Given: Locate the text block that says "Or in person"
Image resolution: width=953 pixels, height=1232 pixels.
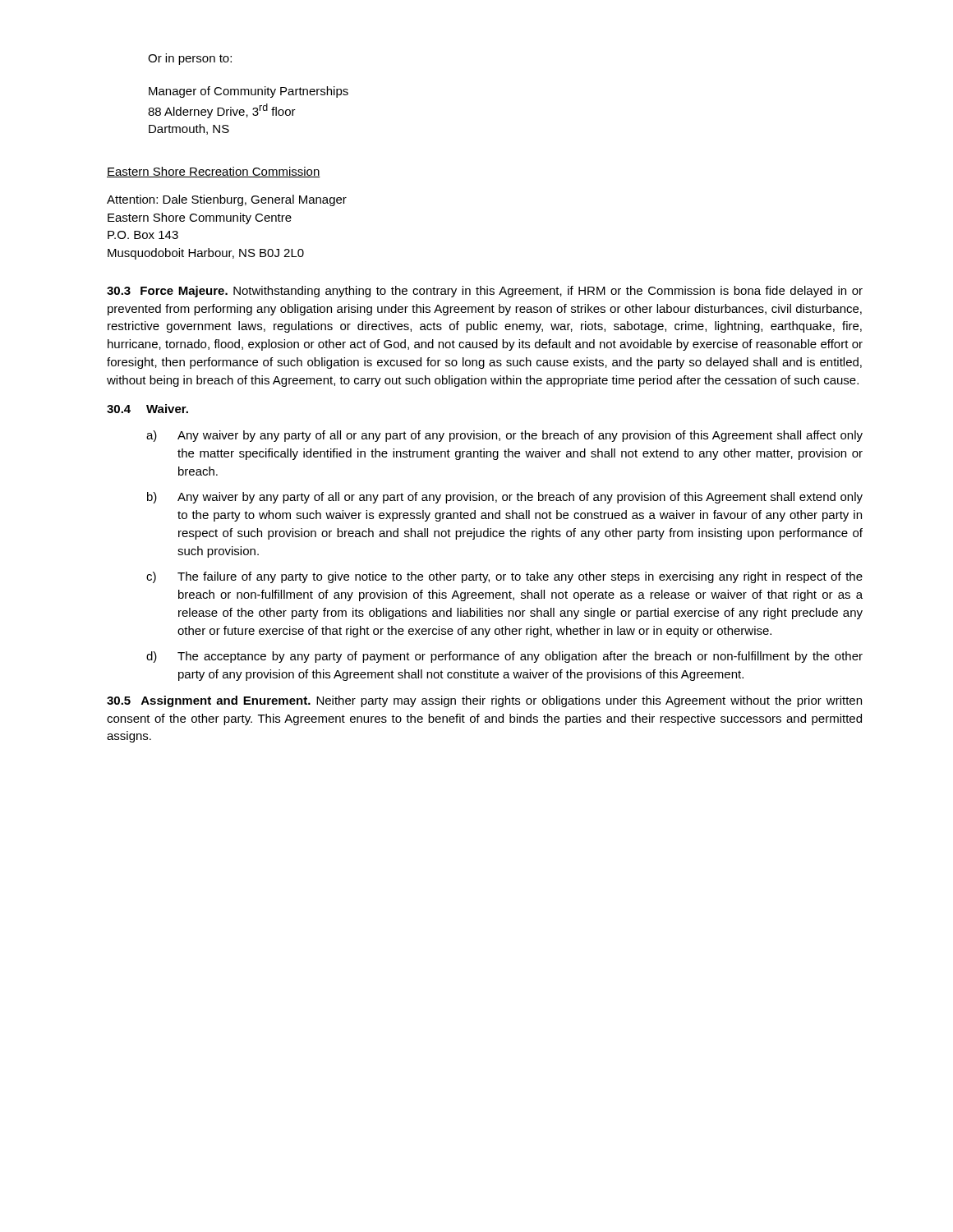Looking at the screenshot, I should click(x=190, y=58).
